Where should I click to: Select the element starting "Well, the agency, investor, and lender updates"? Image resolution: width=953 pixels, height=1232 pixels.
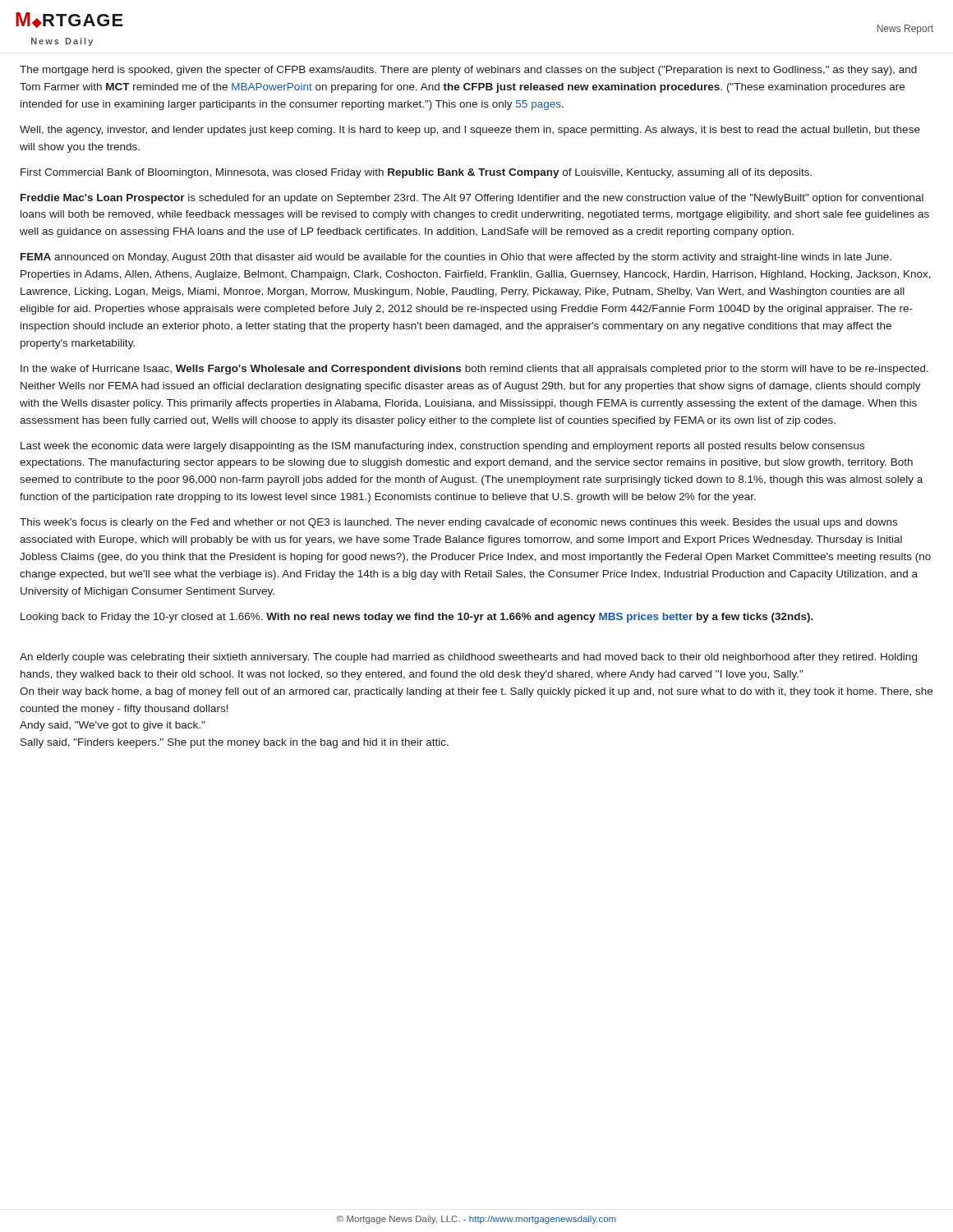click(476, 139)
